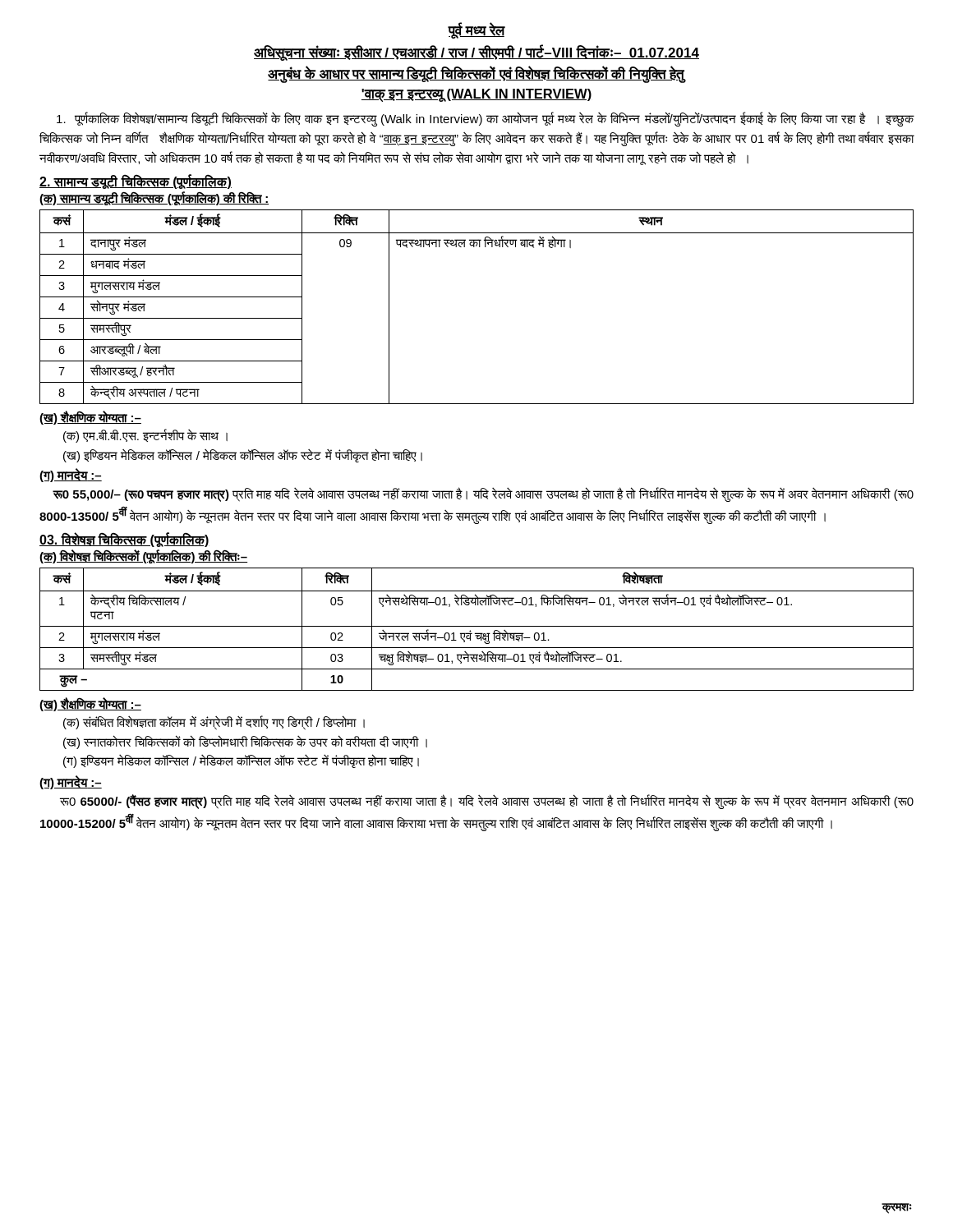Viewport: 953px width, 1232px height.
Task: Click on the section header containing "2. सामान्य डयूटी चिकित्सक (पूर्णकालिक)"
Action: pyautogui.click(x=135, y=182)
